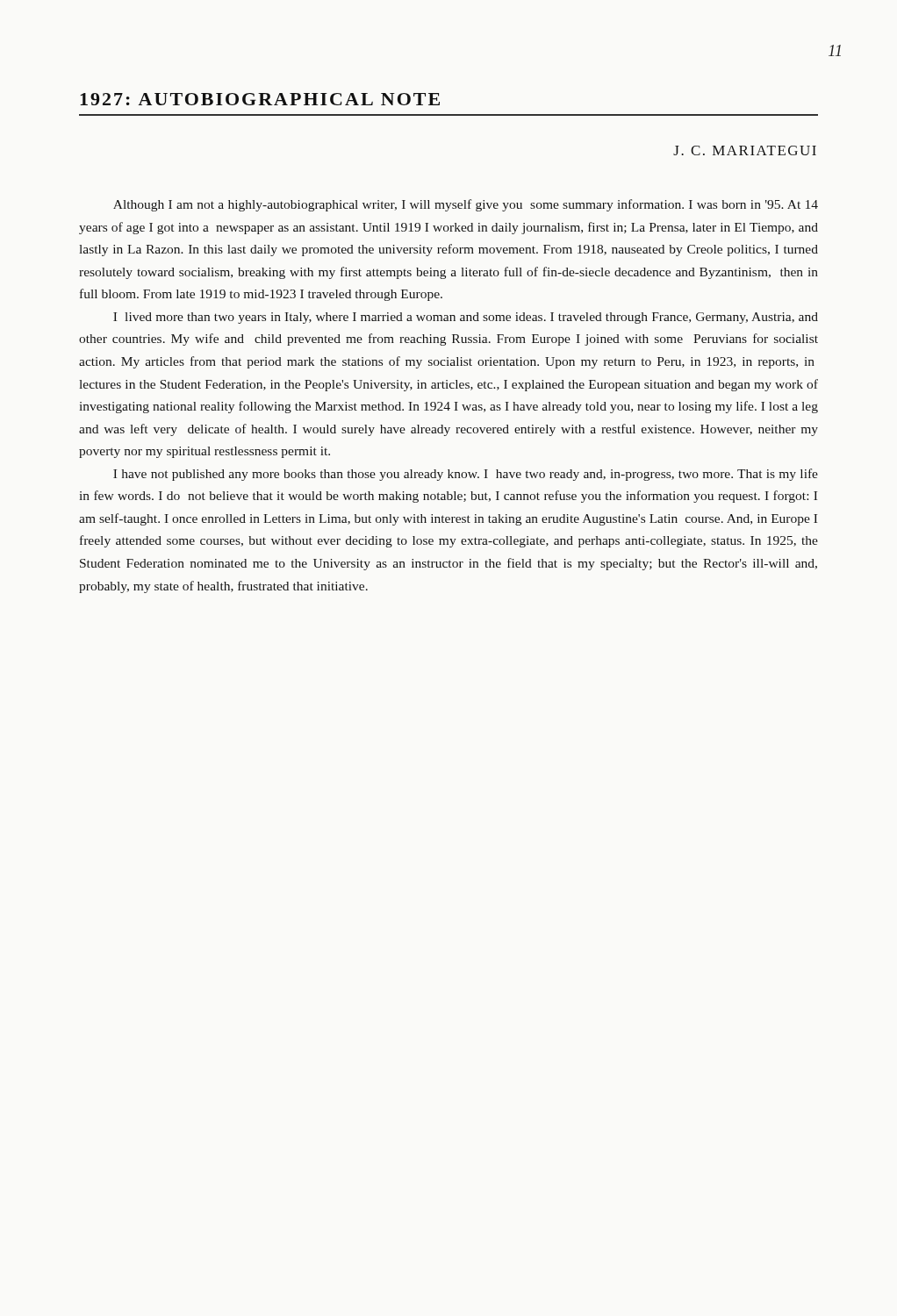Locate the text with the text "J. C. MARIATEGUI"
The width and height of the screenshot is (897, 1316).
coord(746,150)
